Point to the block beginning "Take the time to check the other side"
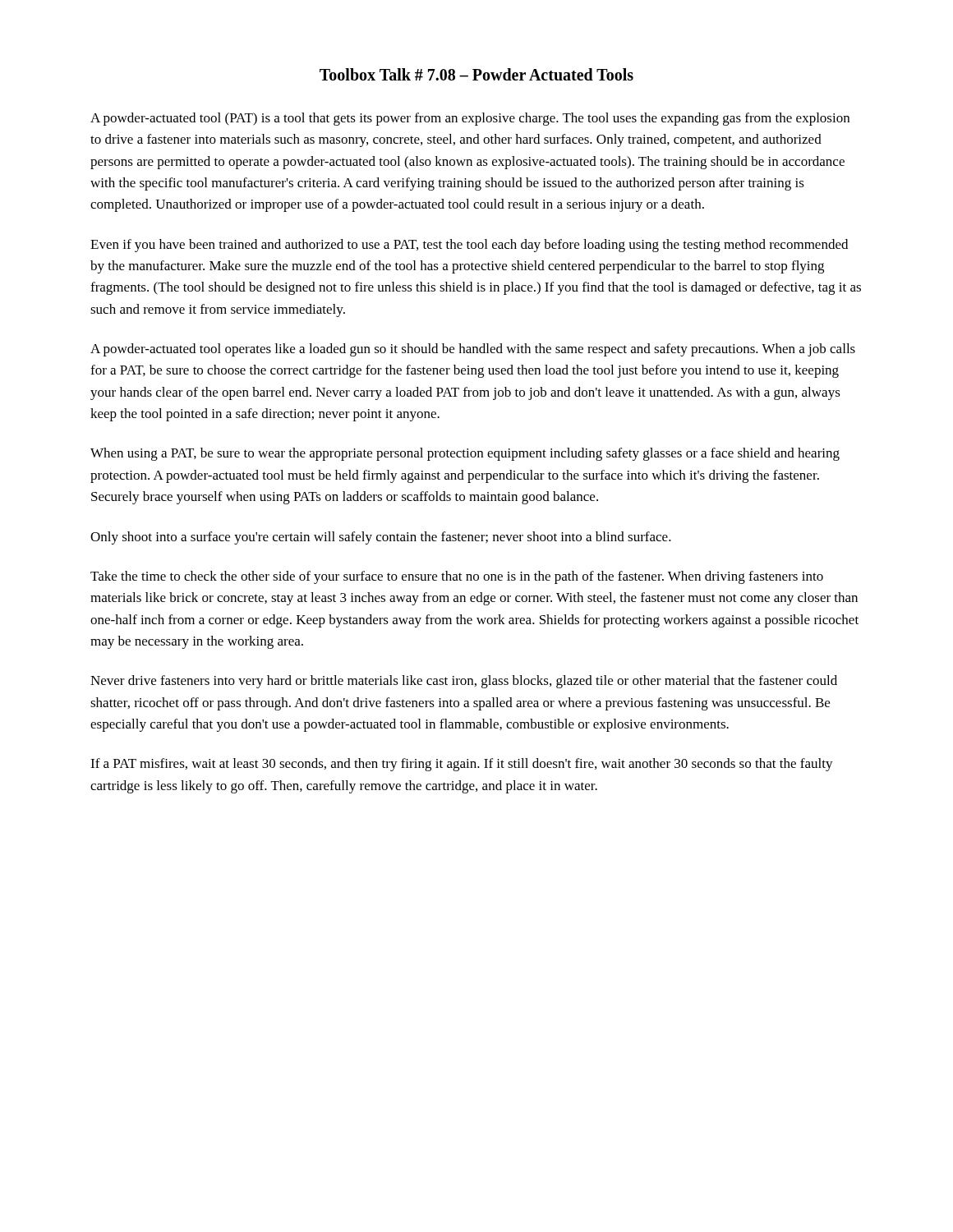 coord(474,608)
